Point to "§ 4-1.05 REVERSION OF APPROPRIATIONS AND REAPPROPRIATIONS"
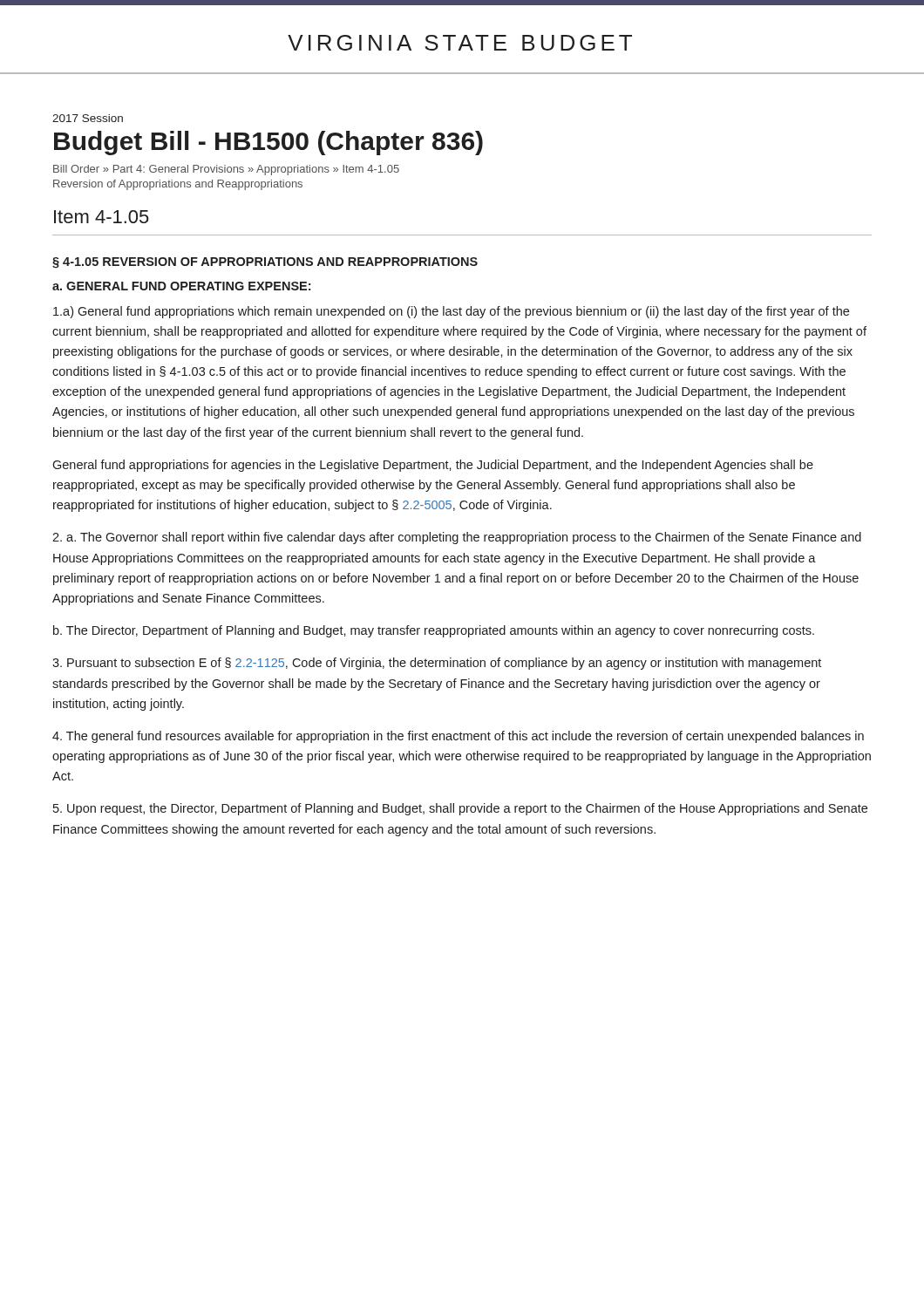This screenshot has width=924, height=1308. point(265,261)
